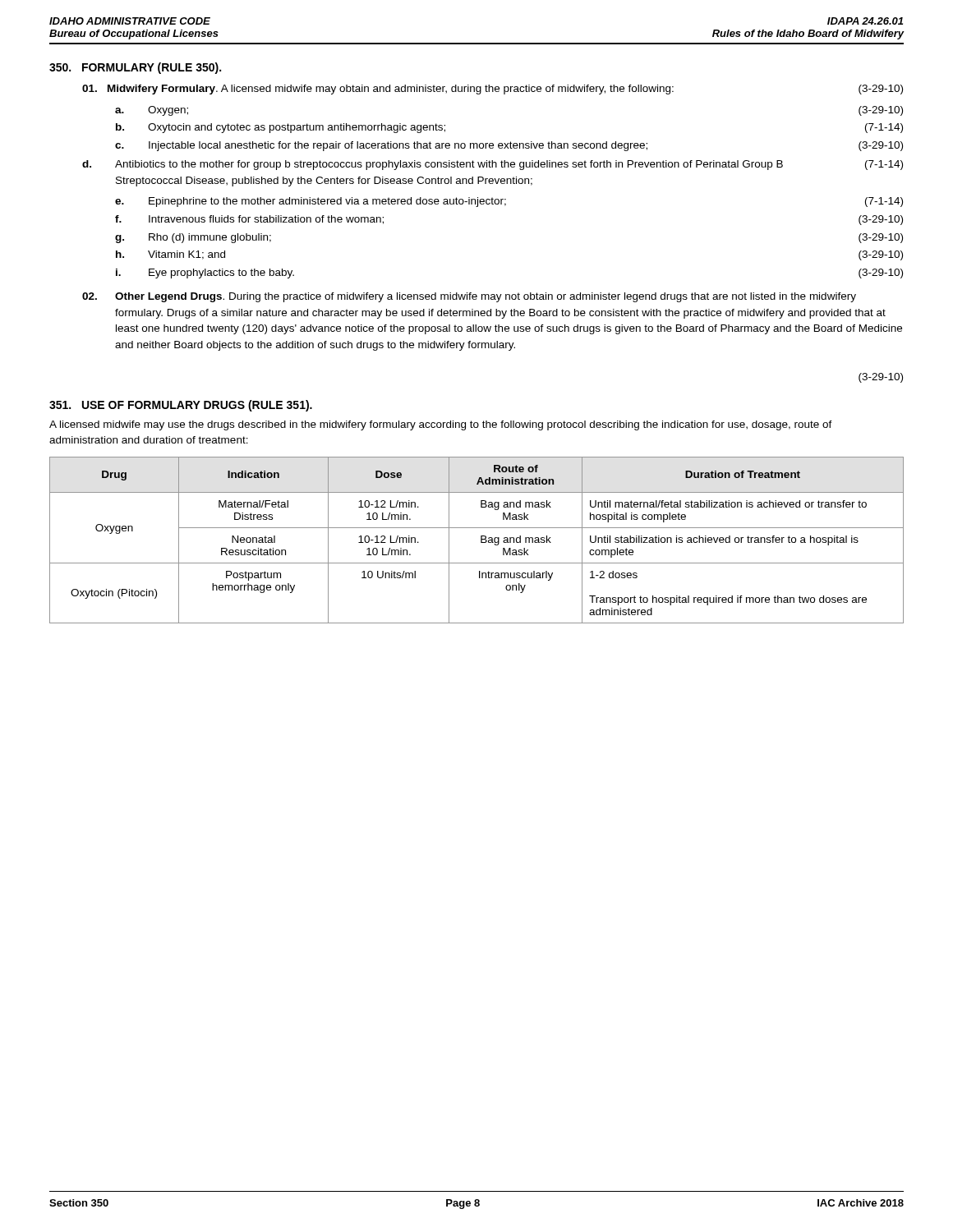The height and width of the screenshot is (1232, 953).
Task: Point to the passage starting "c. Injectable local anesthetic for"
Action: pos(509,145)
